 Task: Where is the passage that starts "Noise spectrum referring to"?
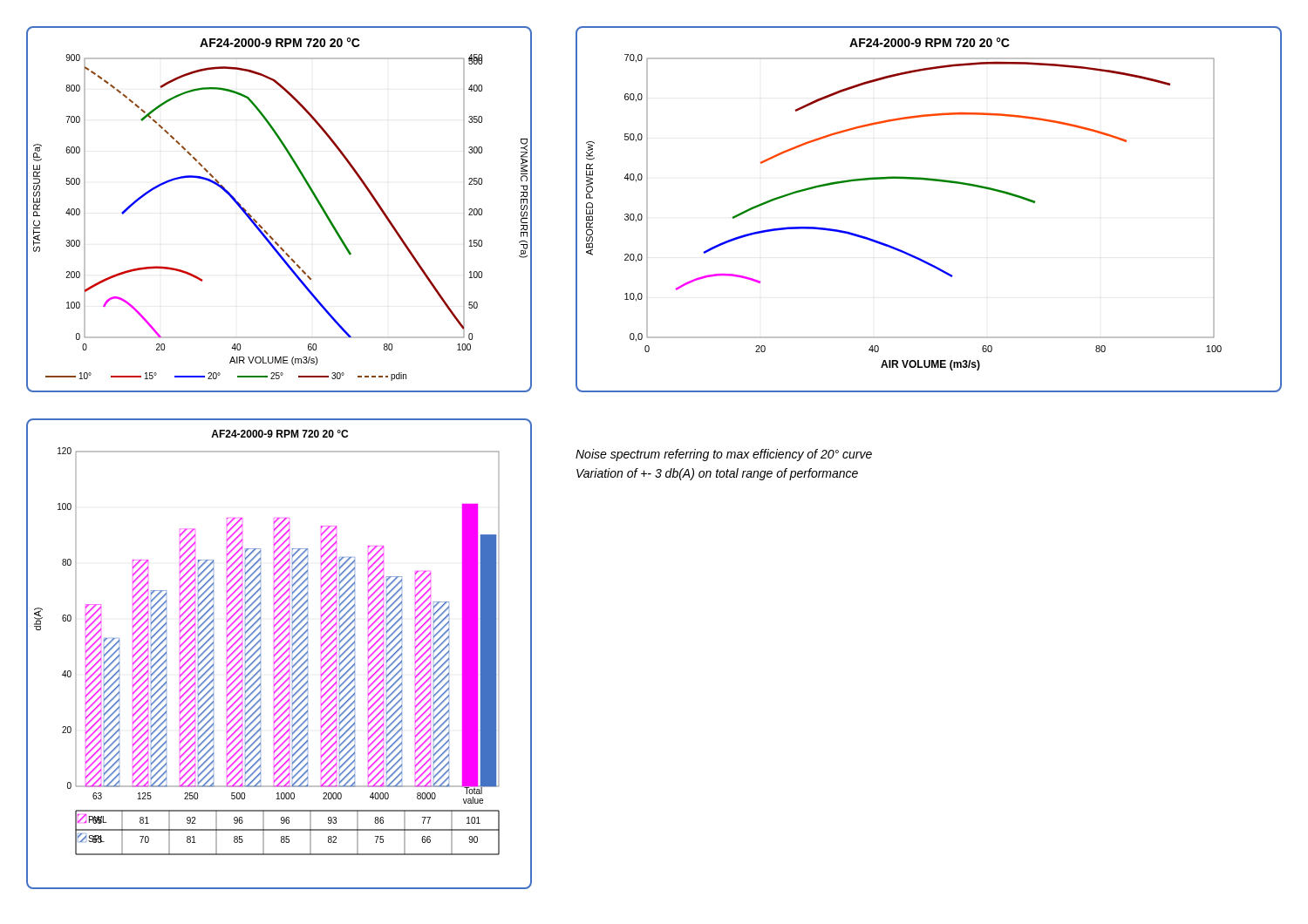point(724,464)
